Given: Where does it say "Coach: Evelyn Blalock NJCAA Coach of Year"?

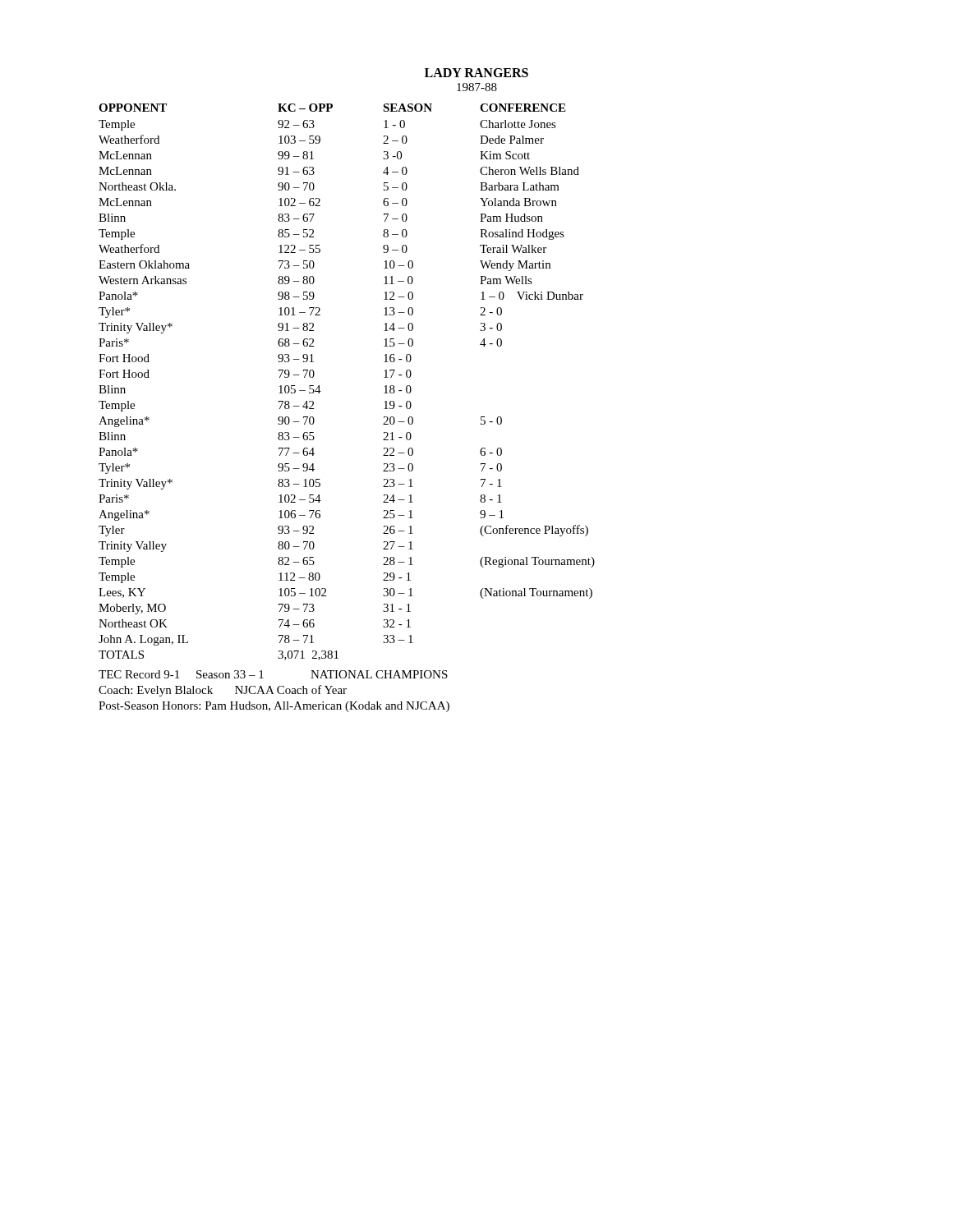Looking at the screenshot, I should (223, 690).
